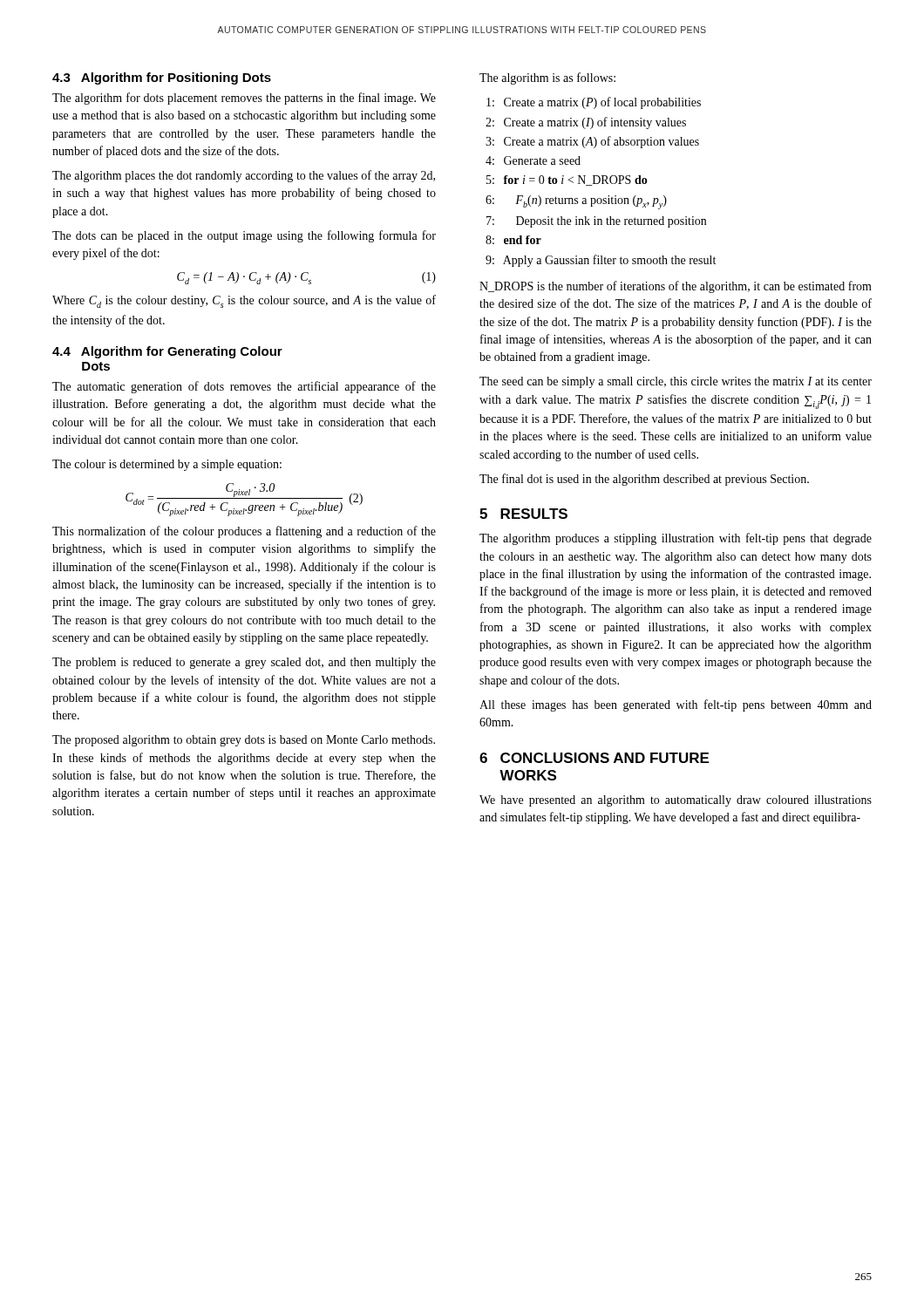
Task: Find the block on this page that starts "Where Cd is the colour destiny,"
Action: [x=244, y=311]
